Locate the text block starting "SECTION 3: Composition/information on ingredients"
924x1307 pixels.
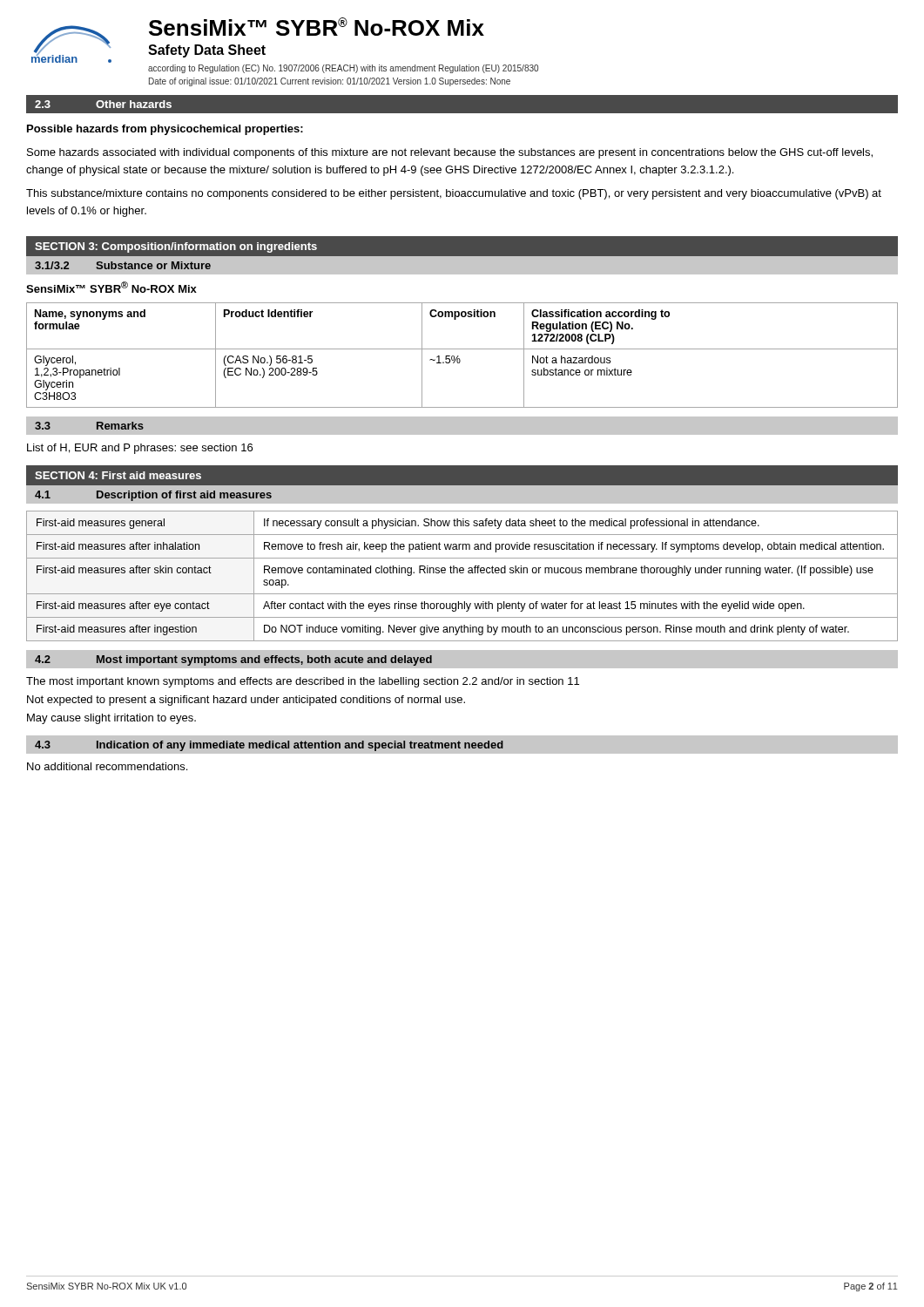176,246
